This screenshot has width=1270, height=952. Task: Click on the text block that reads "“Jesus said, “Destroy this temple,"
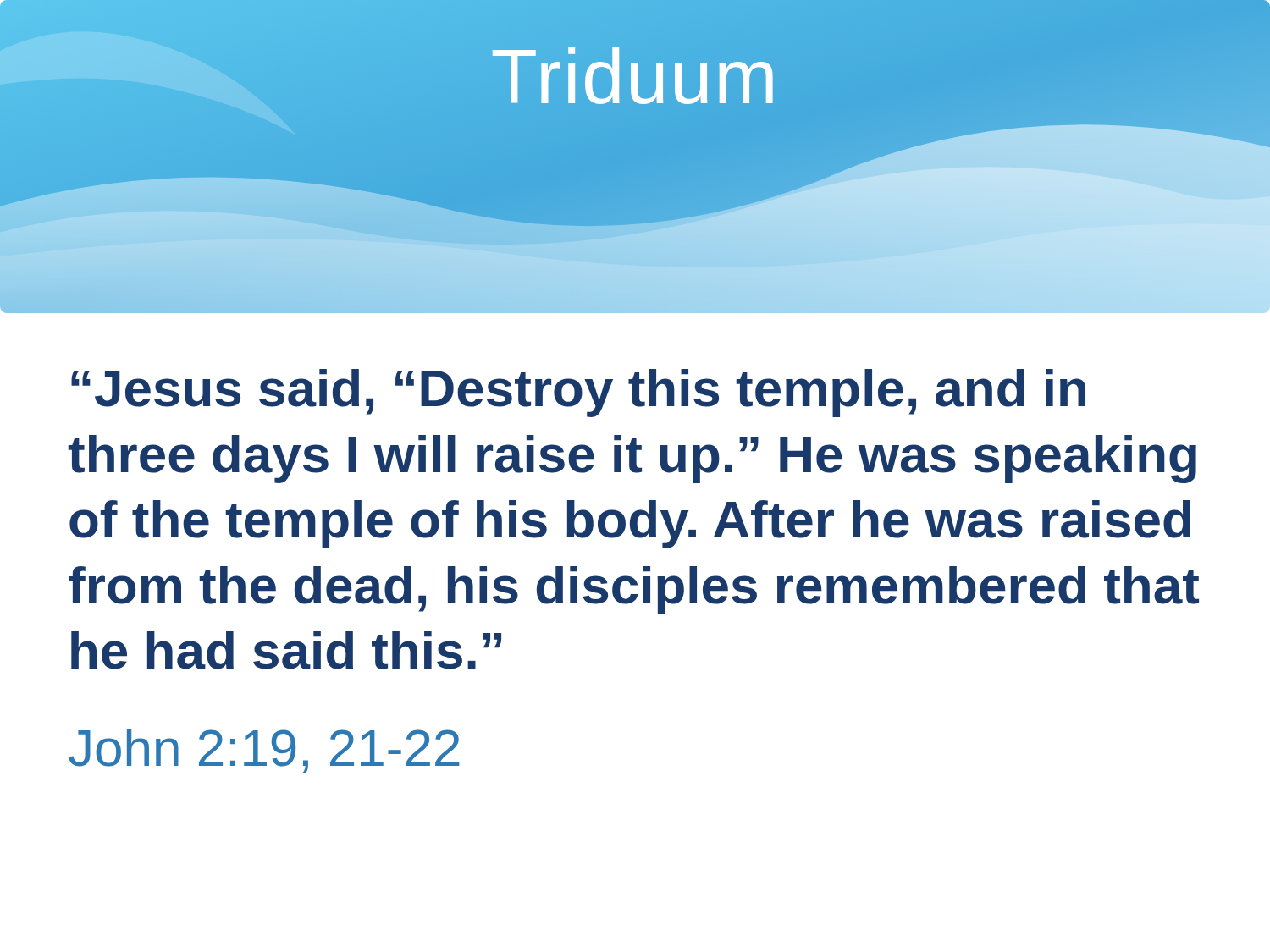pos(643,566)
